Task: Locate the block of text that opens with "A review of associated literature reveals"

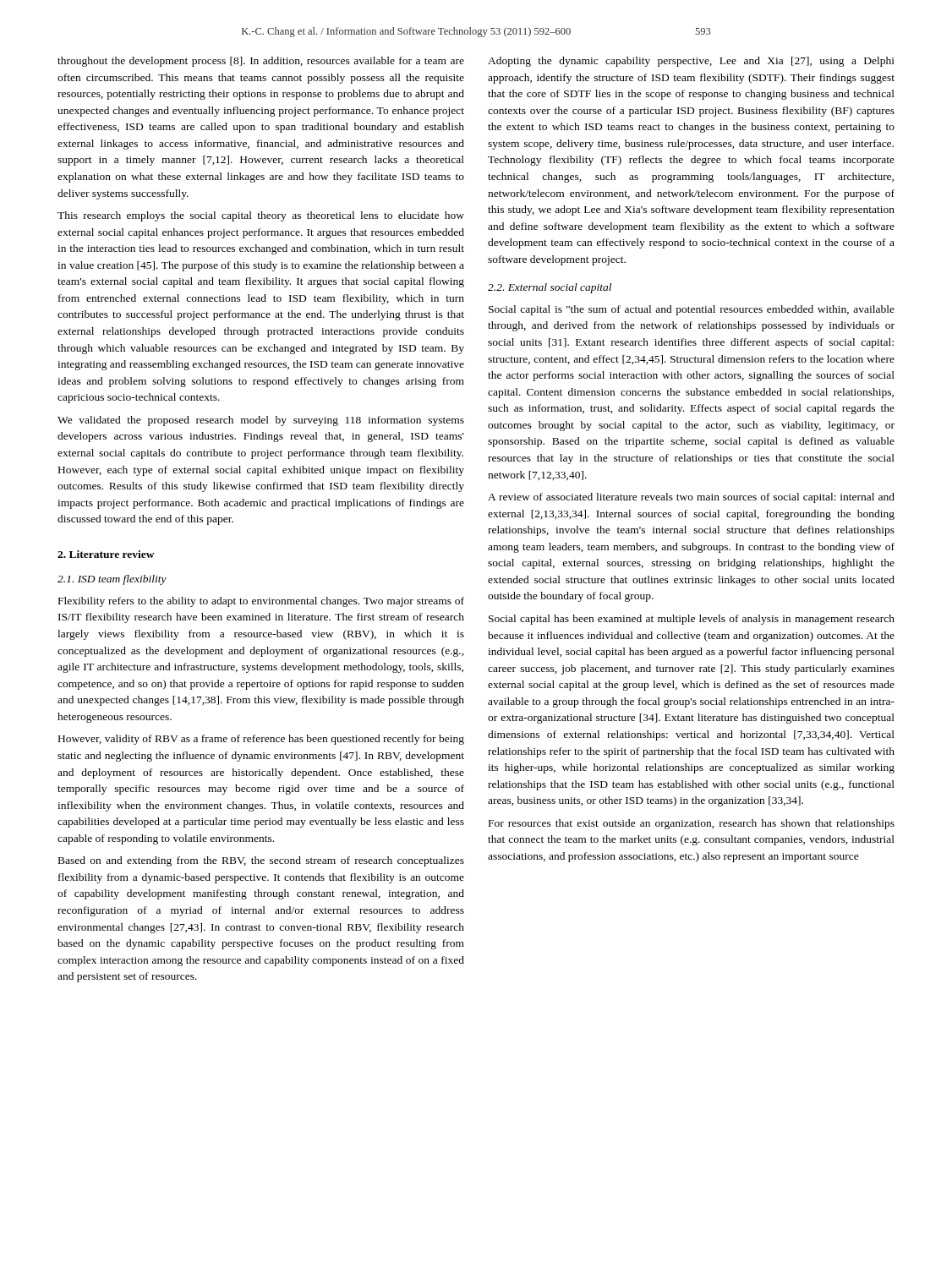Action: point(691,547)
